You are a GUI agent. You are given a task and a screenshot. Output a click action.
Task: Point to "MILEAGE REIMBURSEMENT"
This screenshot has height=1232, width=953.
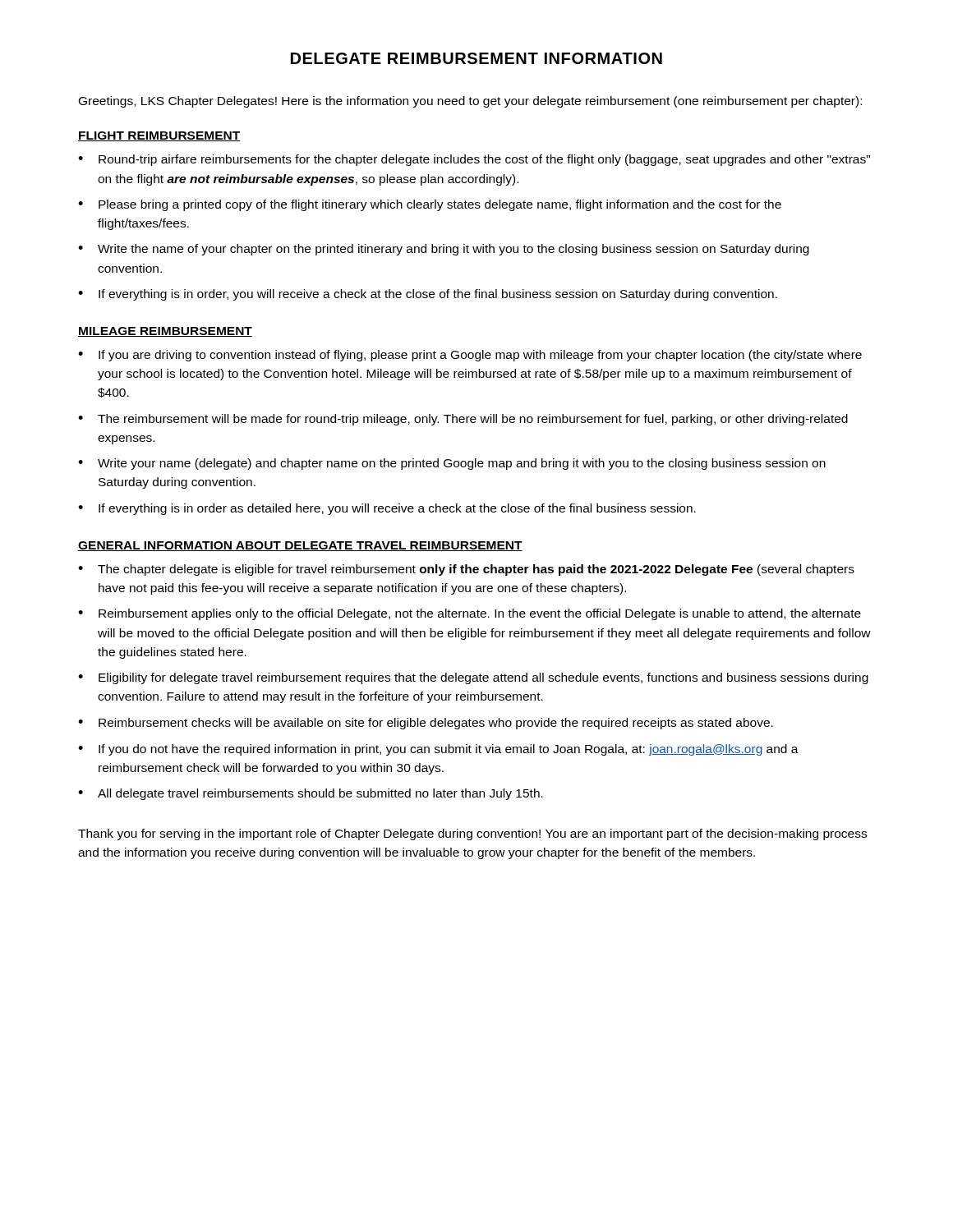(165, 331)
